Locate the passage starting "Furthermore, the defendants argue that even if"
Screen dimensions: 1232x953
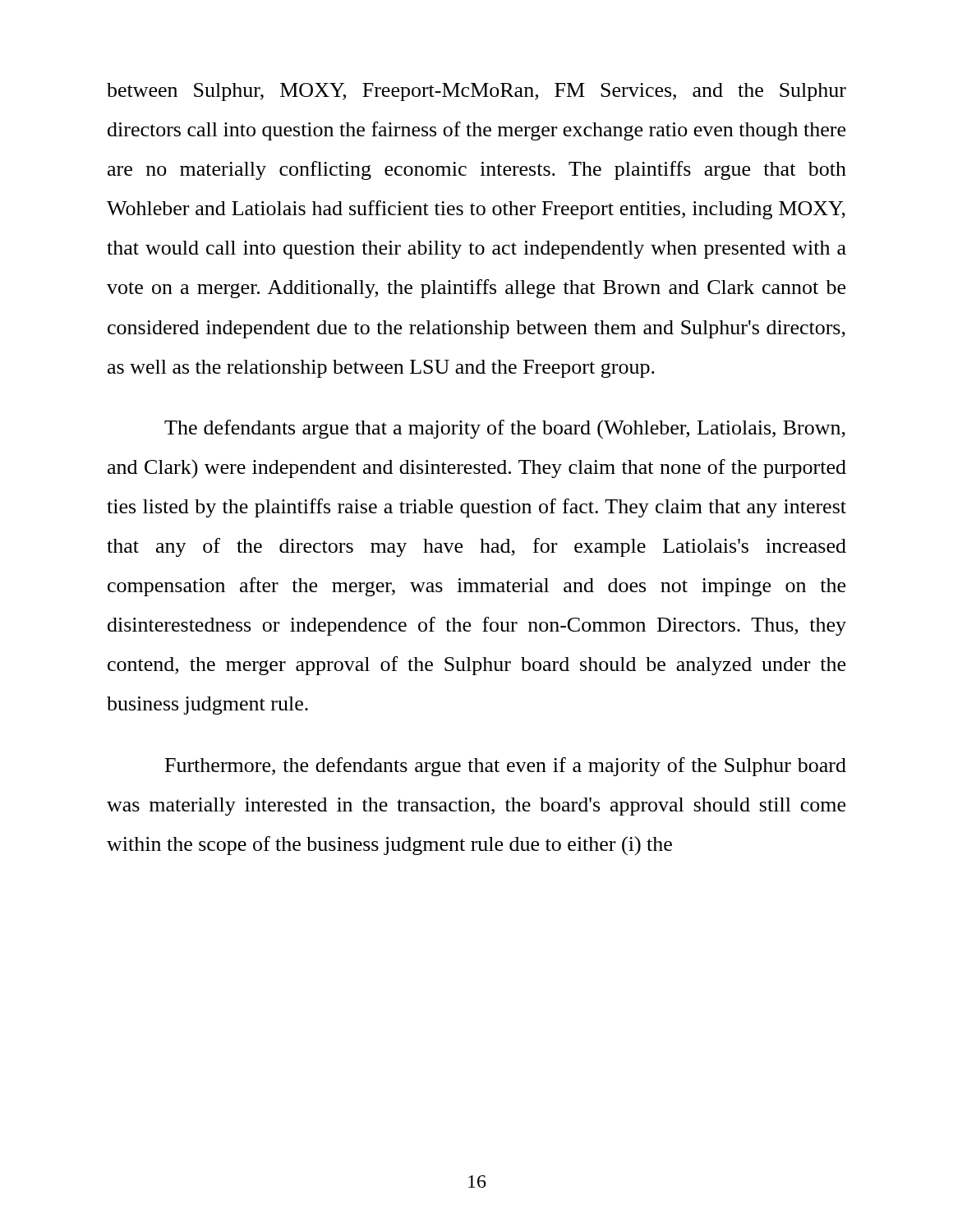(x=476, y=805)
